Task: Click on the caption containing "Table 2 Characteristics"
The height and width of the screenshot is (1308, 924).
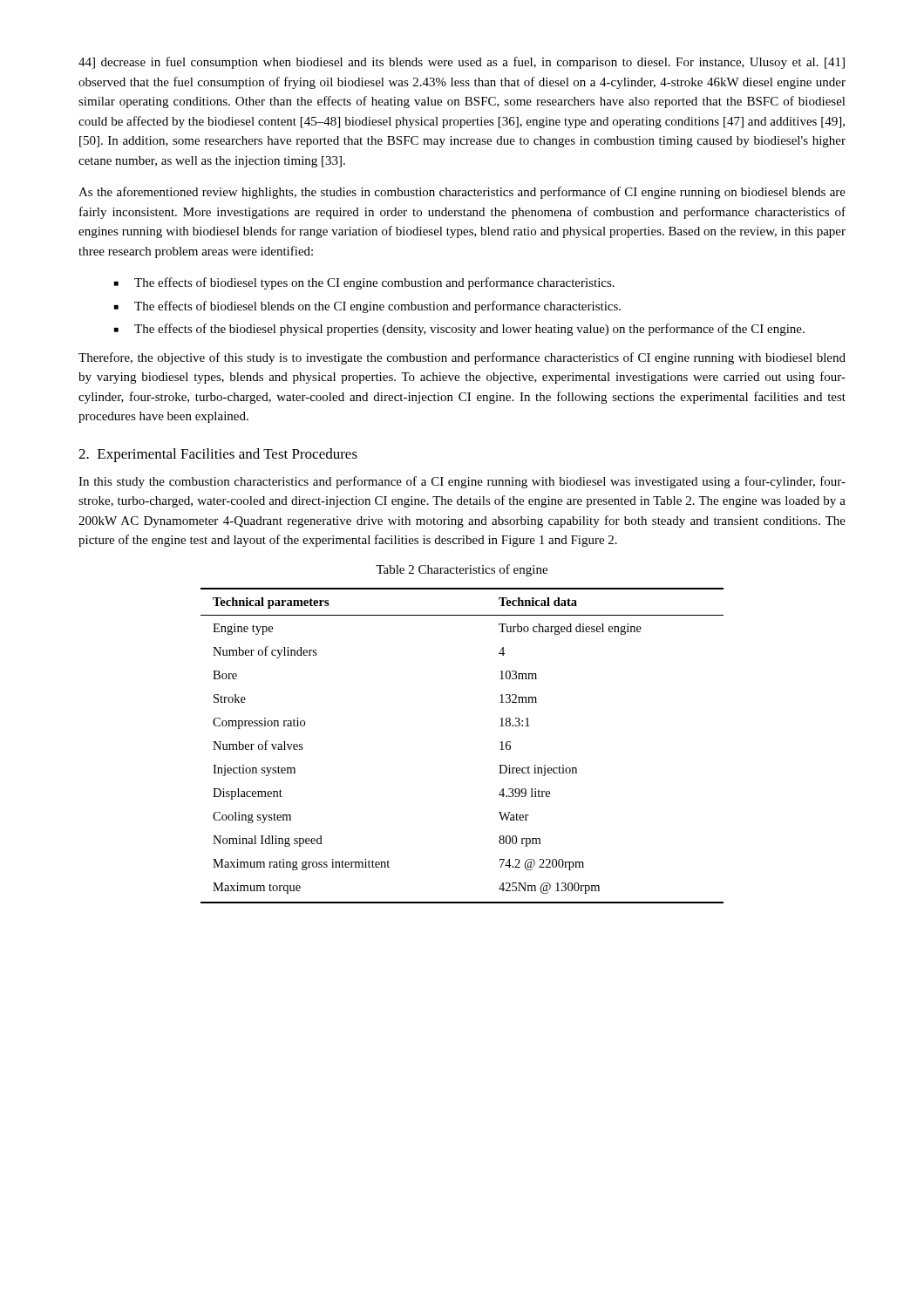Action: (462, 569)
